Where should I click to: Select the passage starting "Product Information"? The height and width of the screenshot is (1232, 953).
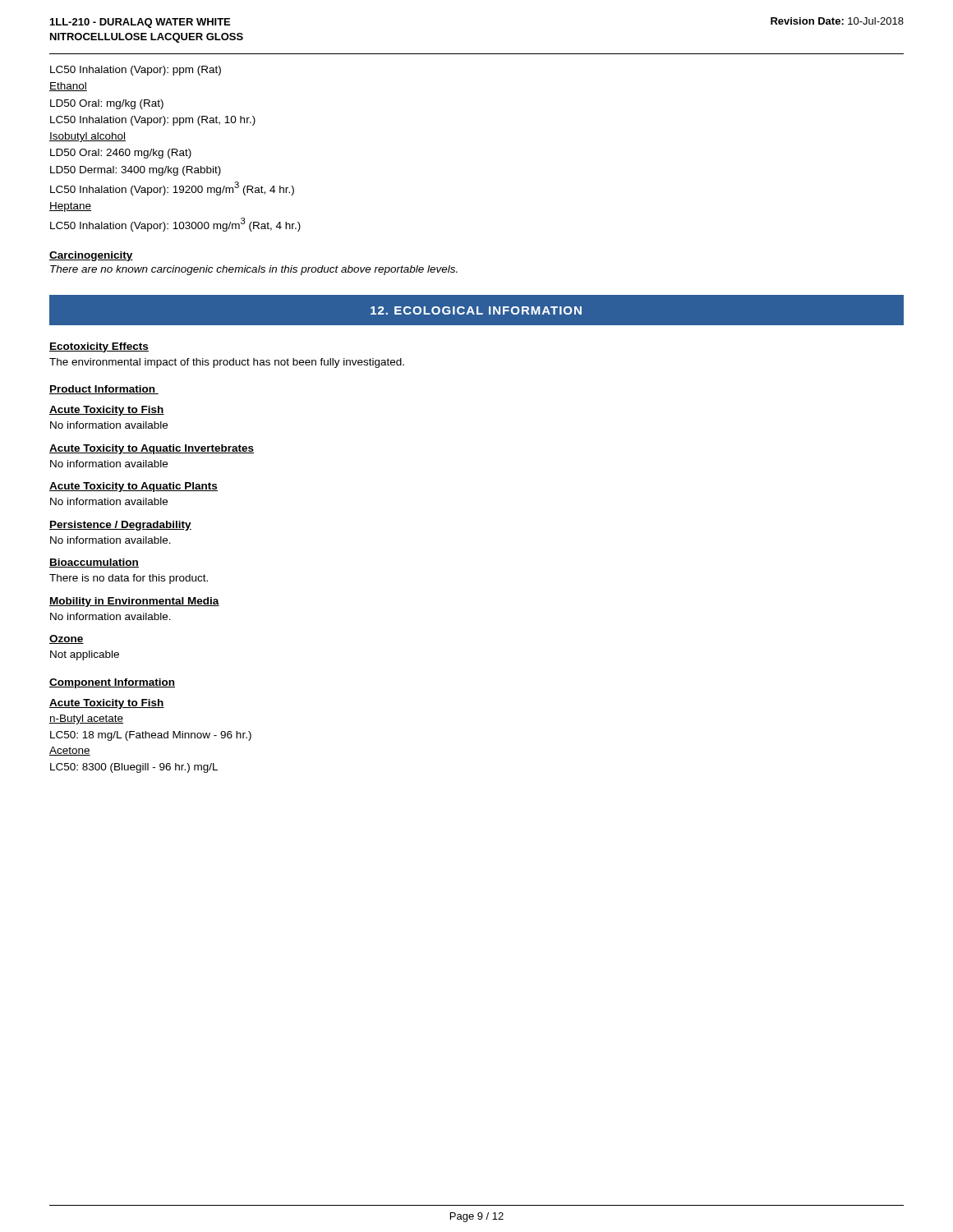(104, 389)
